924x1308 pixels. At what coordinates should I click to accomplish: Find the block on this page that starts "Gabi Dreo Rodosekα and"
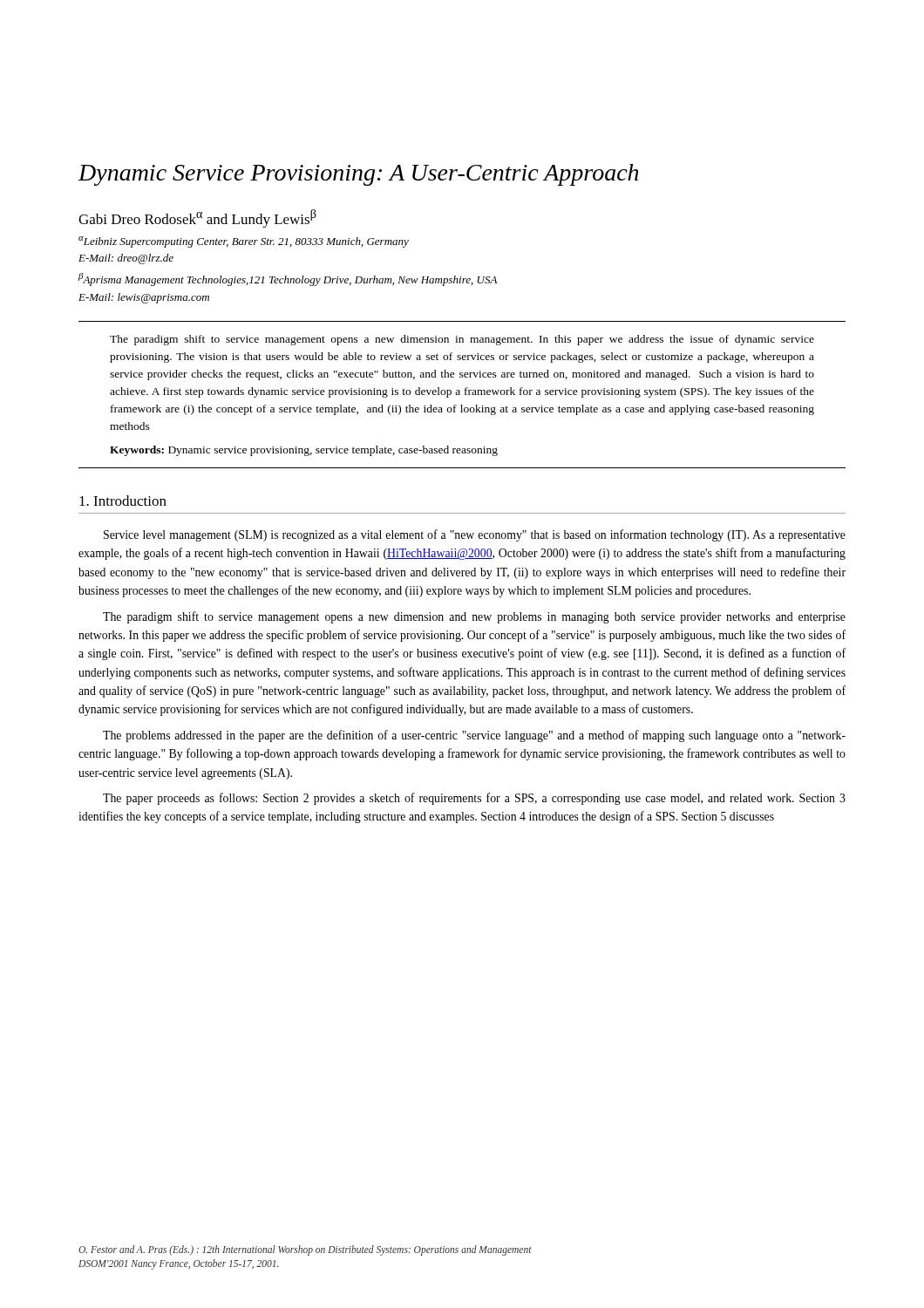197,217
